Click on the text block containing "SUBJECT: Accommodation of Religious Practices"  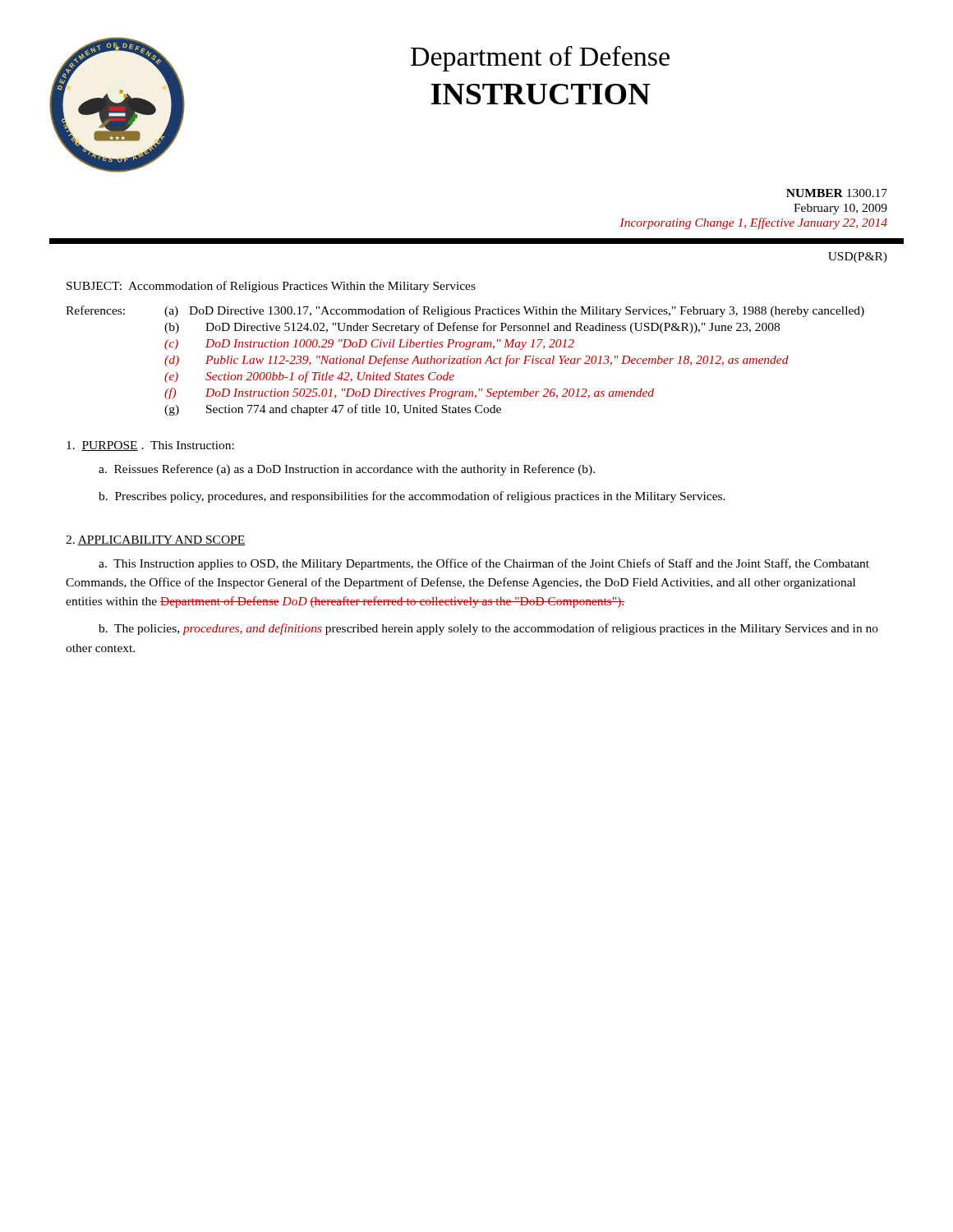(x=271, y=285)
